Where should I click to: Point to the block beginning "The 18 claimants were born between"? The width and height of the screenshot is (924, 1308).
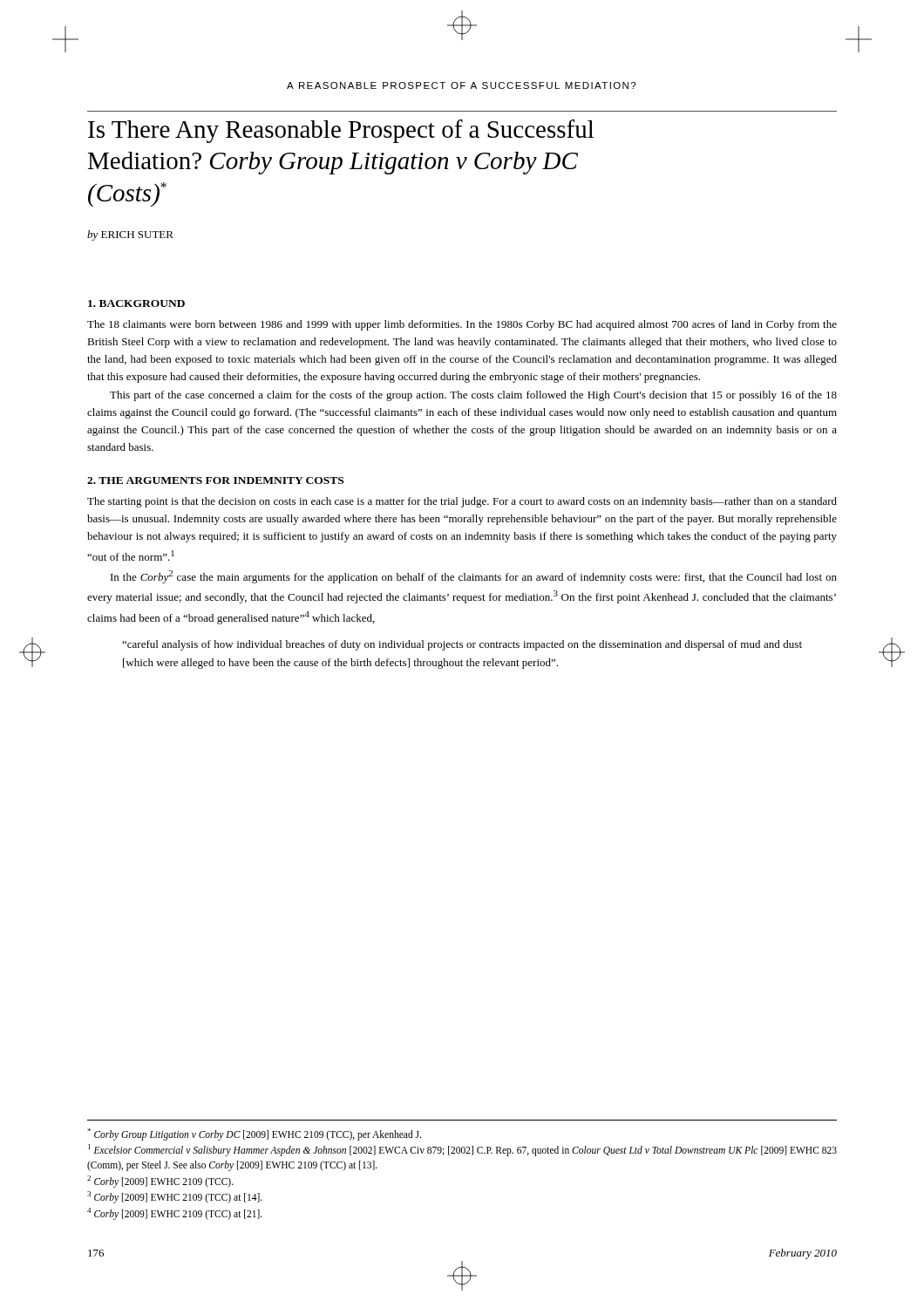[x=462, y=386]
